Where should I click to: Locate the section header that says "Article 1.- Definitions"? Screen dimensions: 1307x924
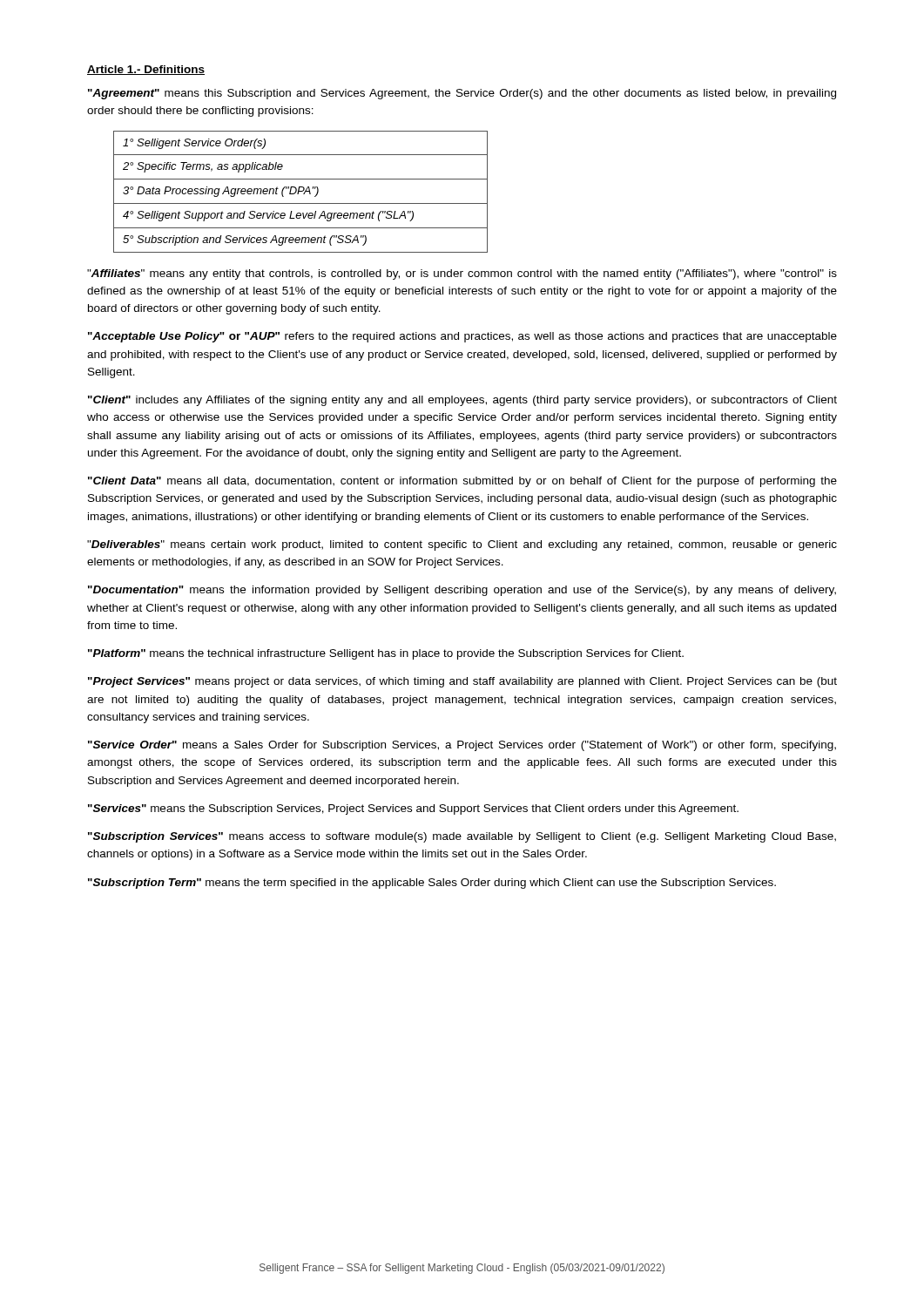[x=146, y=69]
